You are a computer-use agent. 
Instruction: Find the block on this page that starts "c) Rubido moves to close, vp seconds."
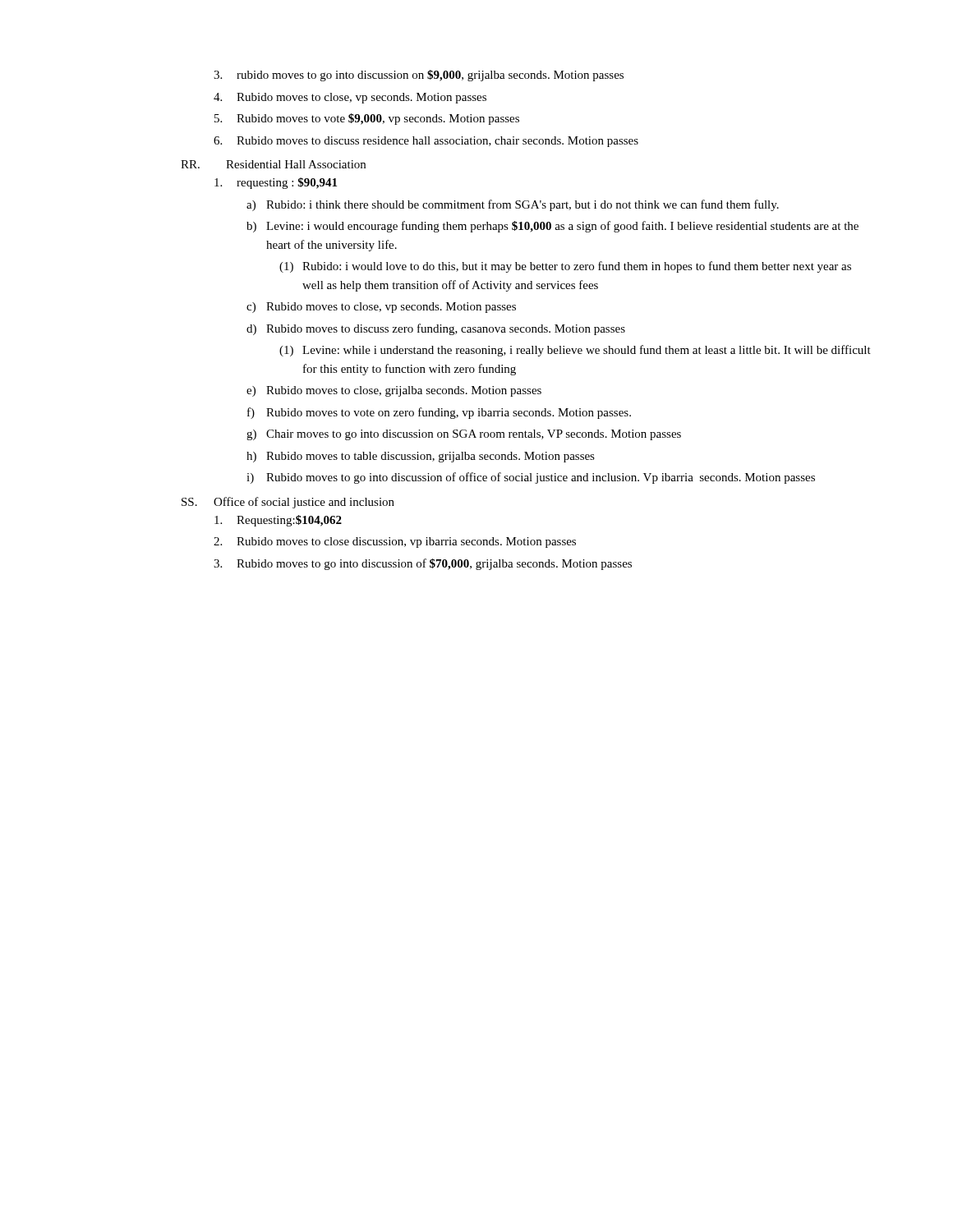381,308
